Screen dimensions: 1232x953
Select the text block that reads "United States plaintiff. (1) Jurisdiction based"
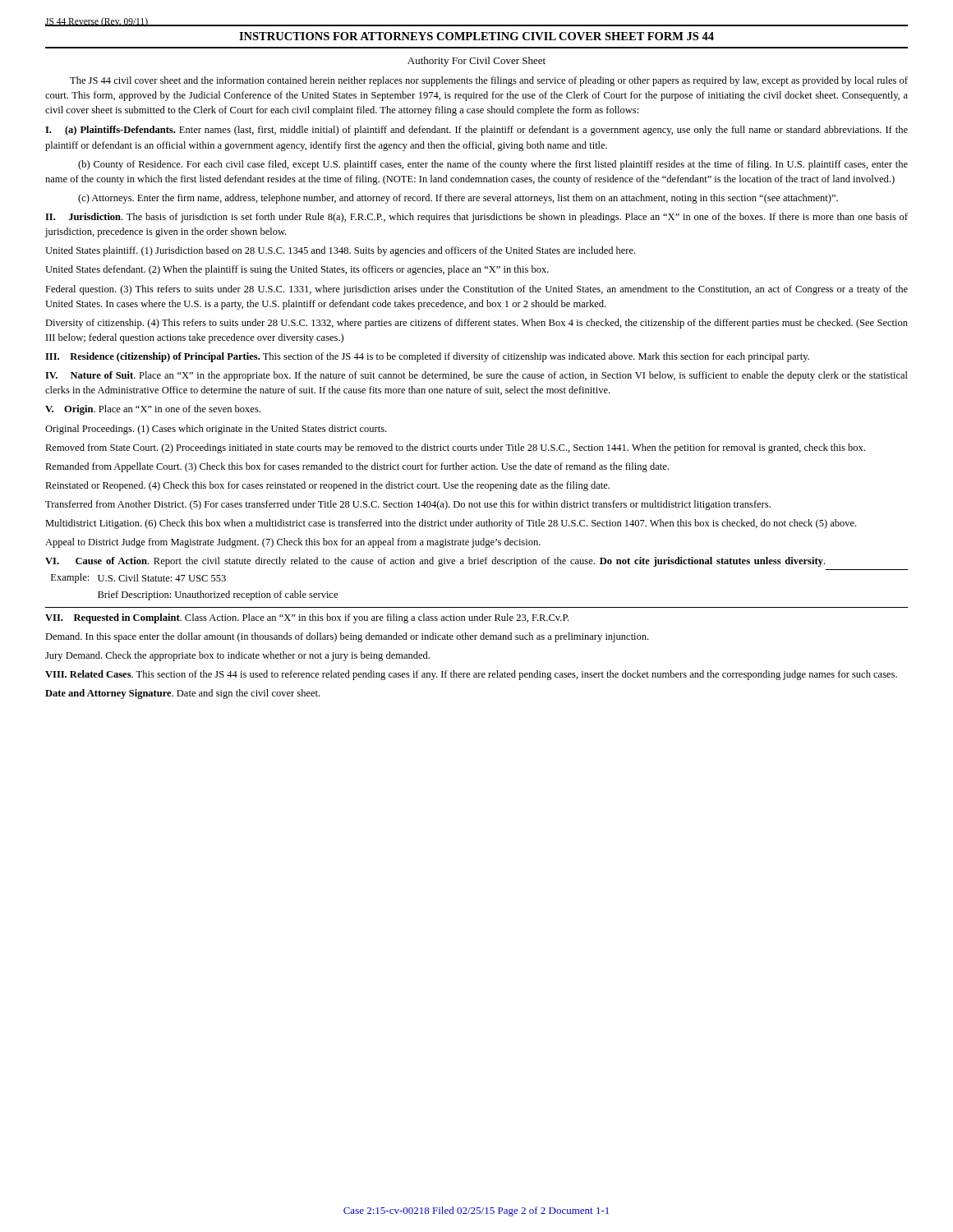[x=341, y=251]
